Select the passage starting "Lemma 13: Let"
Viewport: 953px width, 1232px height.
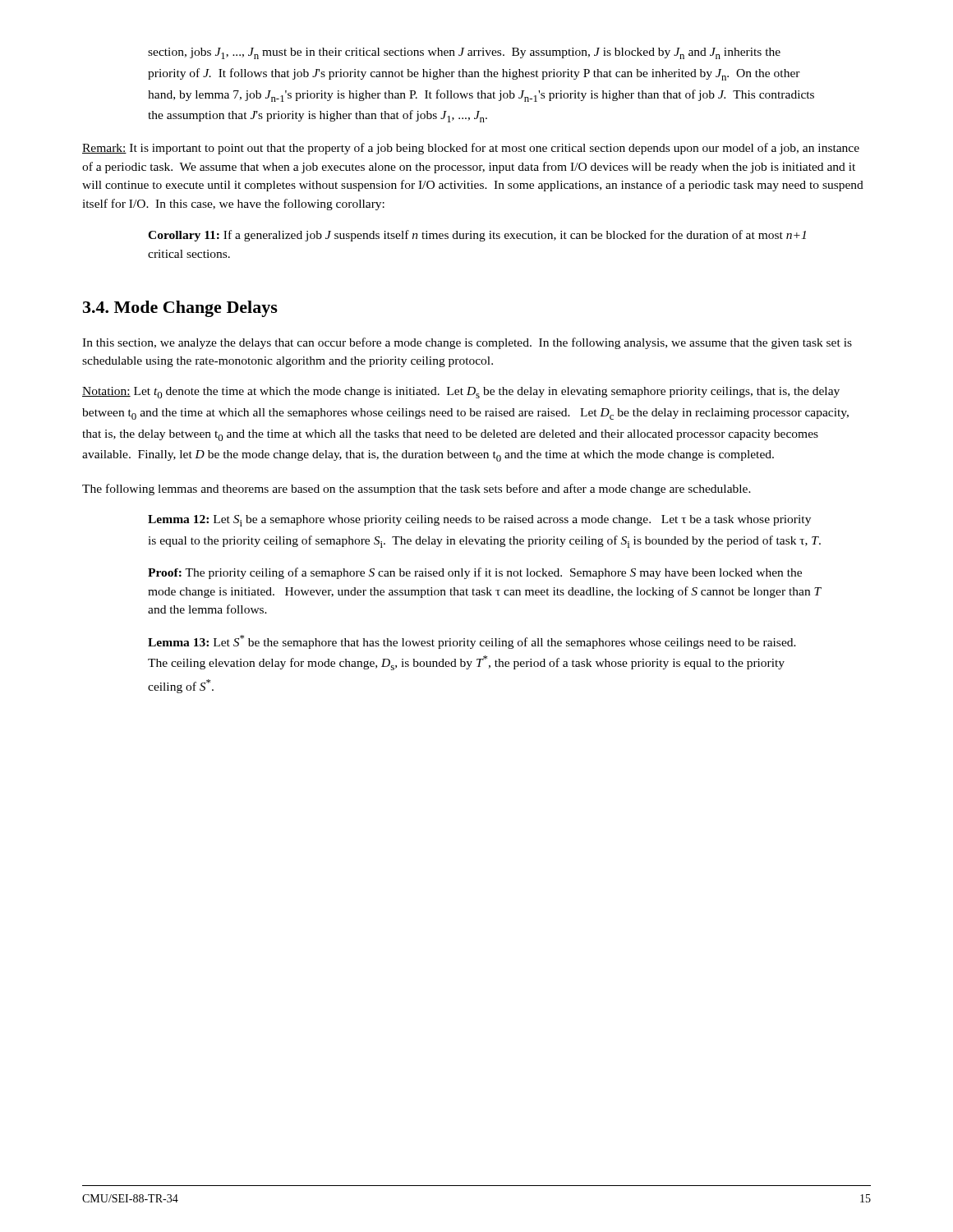click(x=485, y=664)
